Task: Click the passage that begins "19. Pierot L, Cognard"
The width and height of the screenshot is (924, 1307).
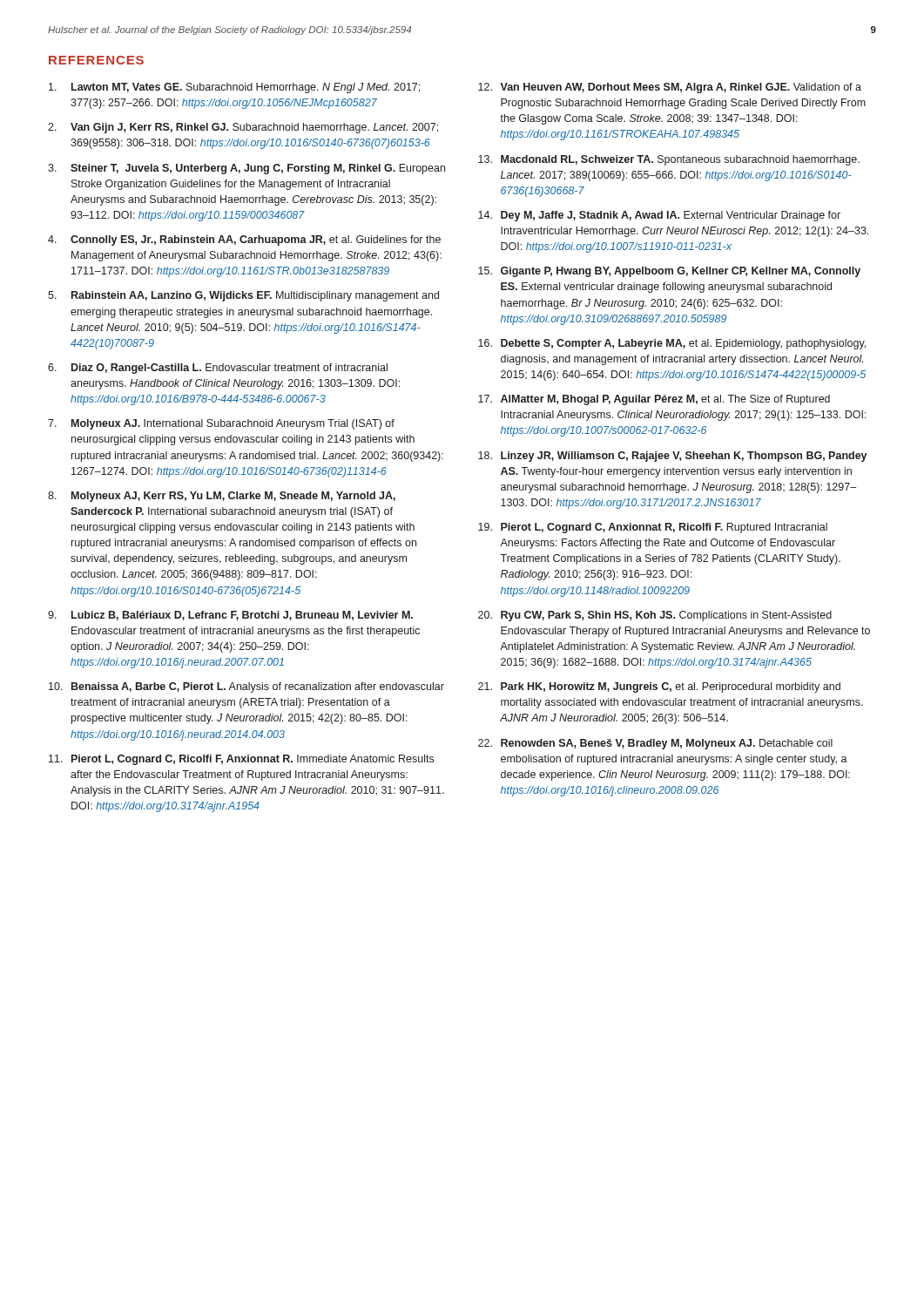Action: [677, 559]
